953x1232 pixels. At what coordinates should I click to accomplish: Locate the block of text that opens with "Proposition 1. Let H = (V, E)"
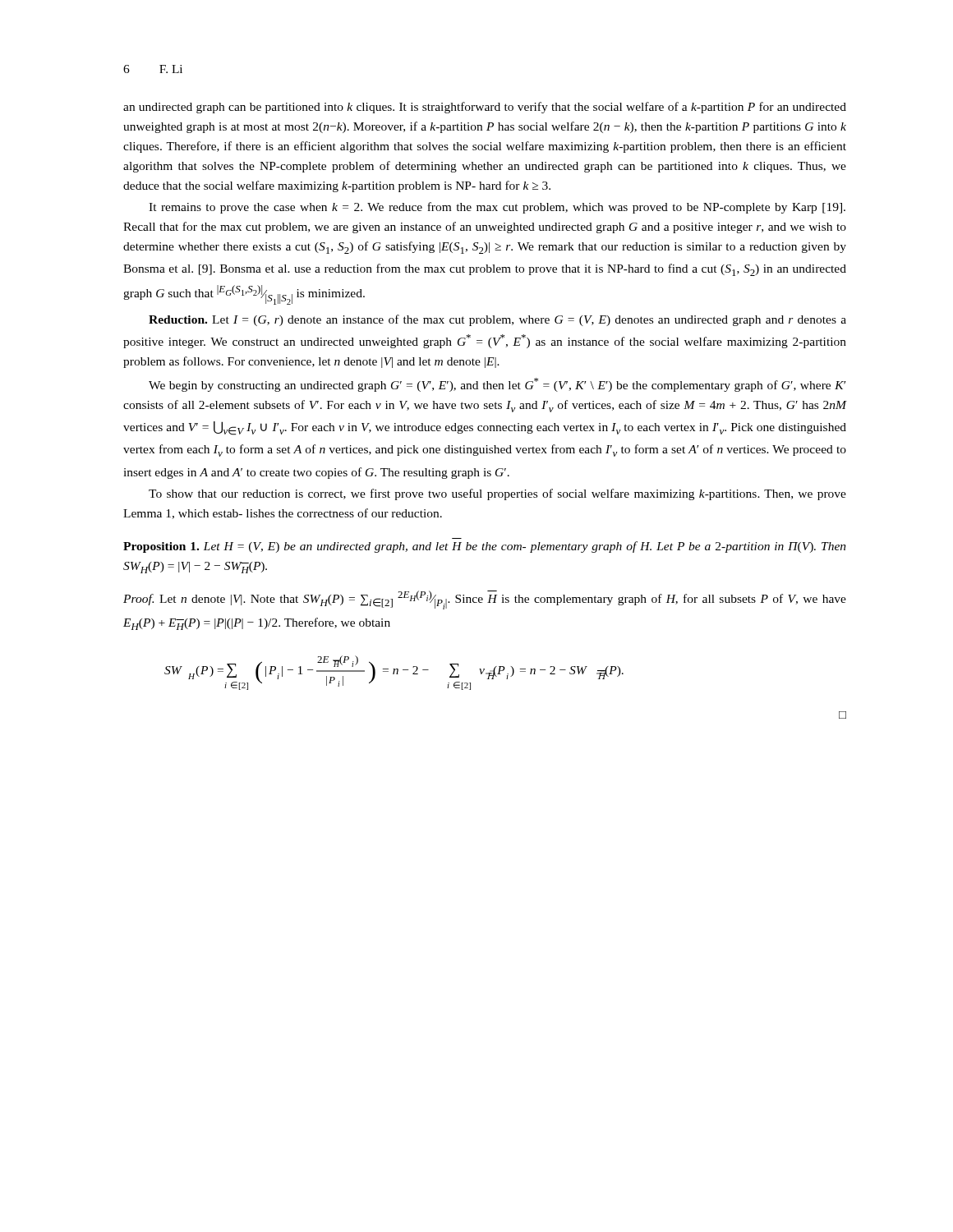pos(485,557)
